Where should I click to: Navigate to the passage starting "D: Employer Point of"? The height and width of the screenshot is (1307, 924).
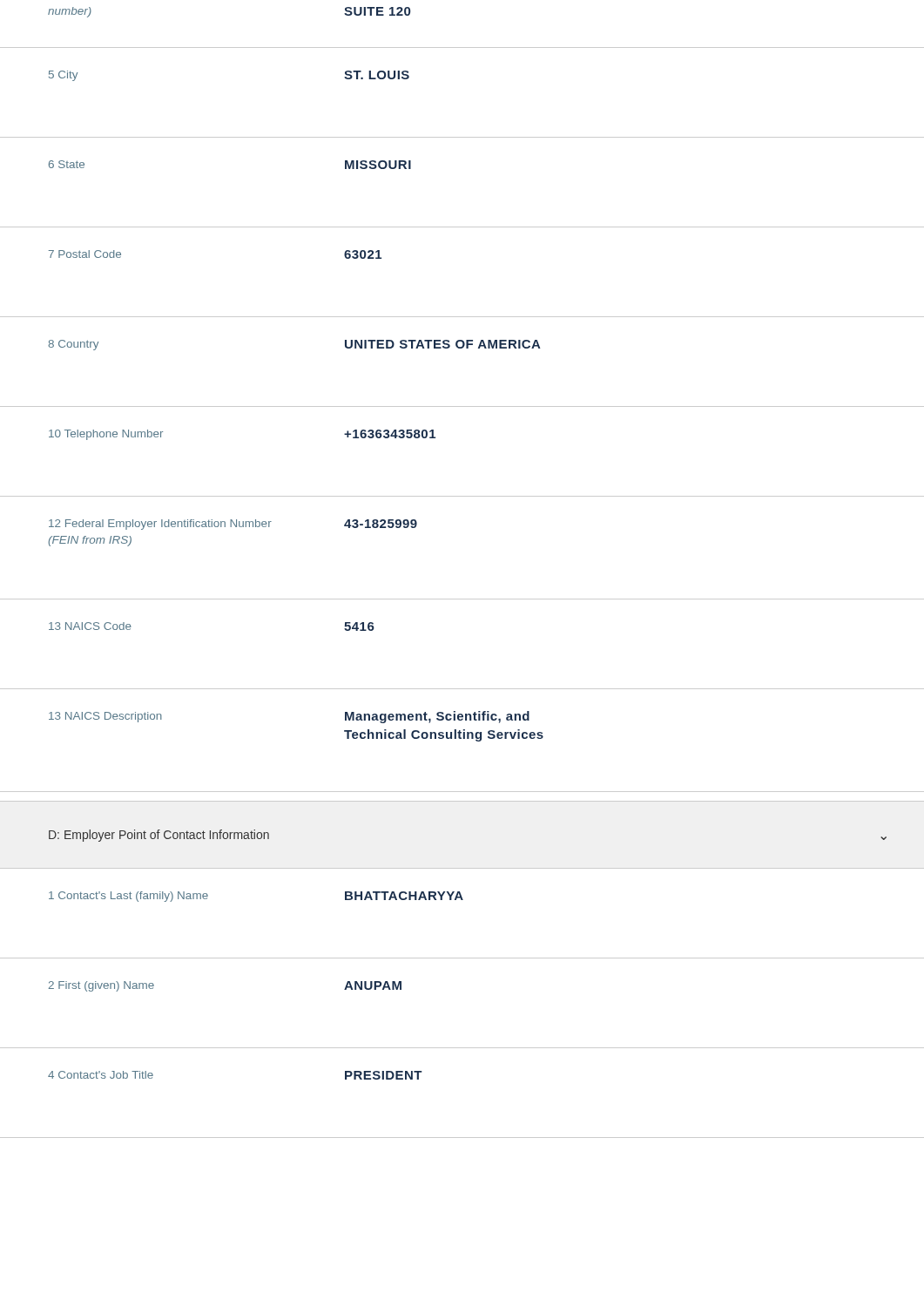click(155, 835)
